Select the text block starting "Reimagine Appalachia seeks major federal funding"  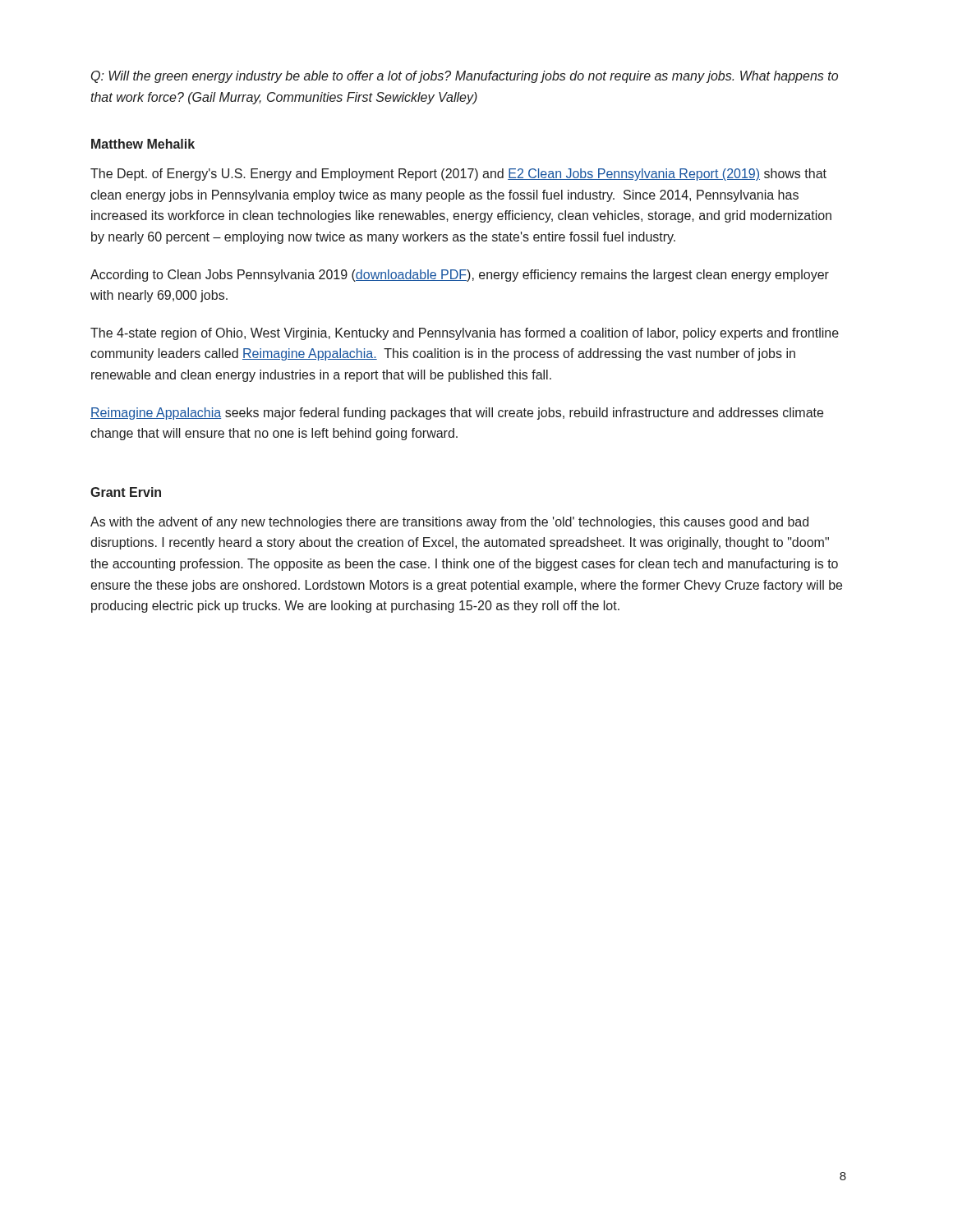(457, 423)
